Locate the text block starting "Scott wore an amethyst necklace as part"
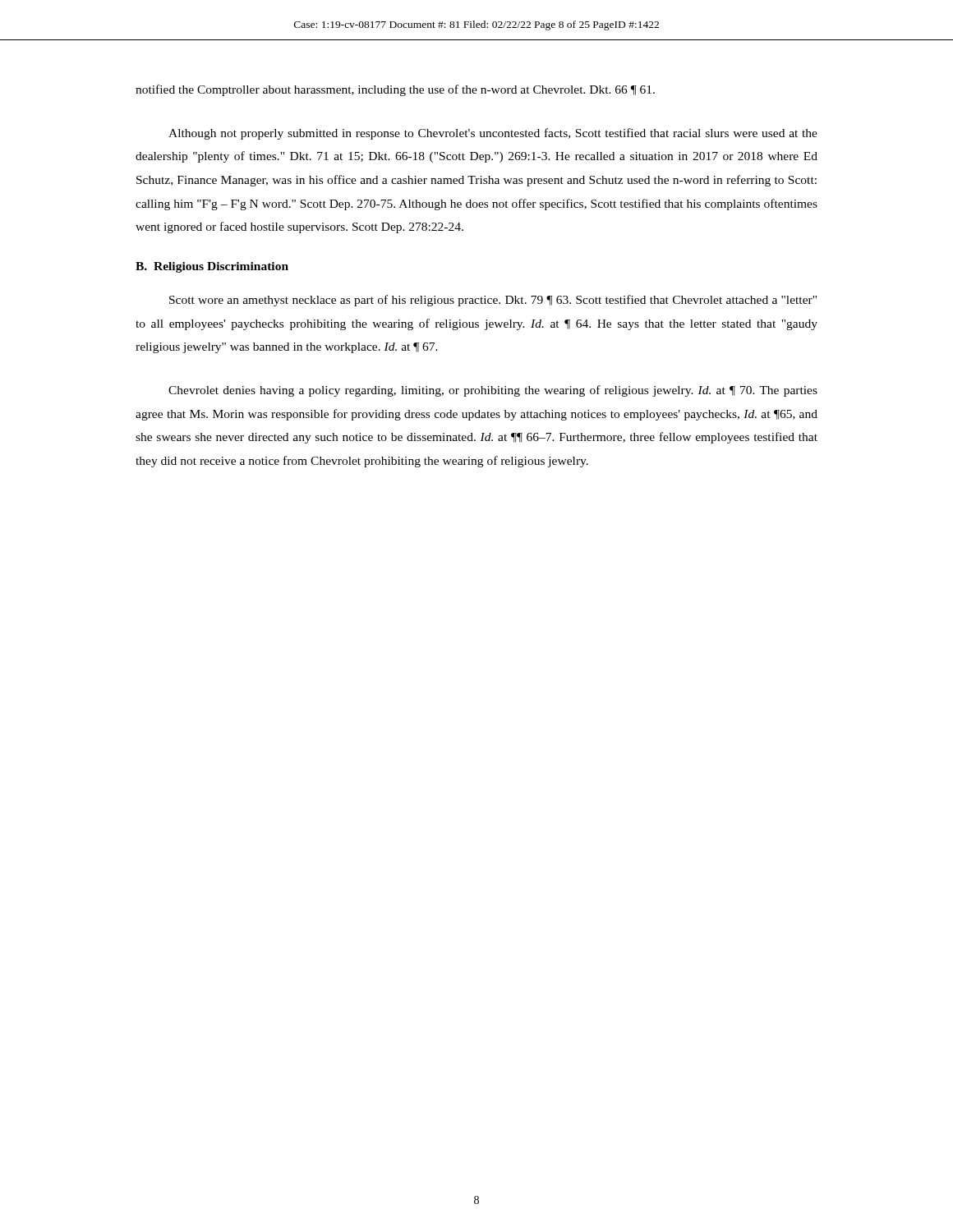 [x=476, y=323]
